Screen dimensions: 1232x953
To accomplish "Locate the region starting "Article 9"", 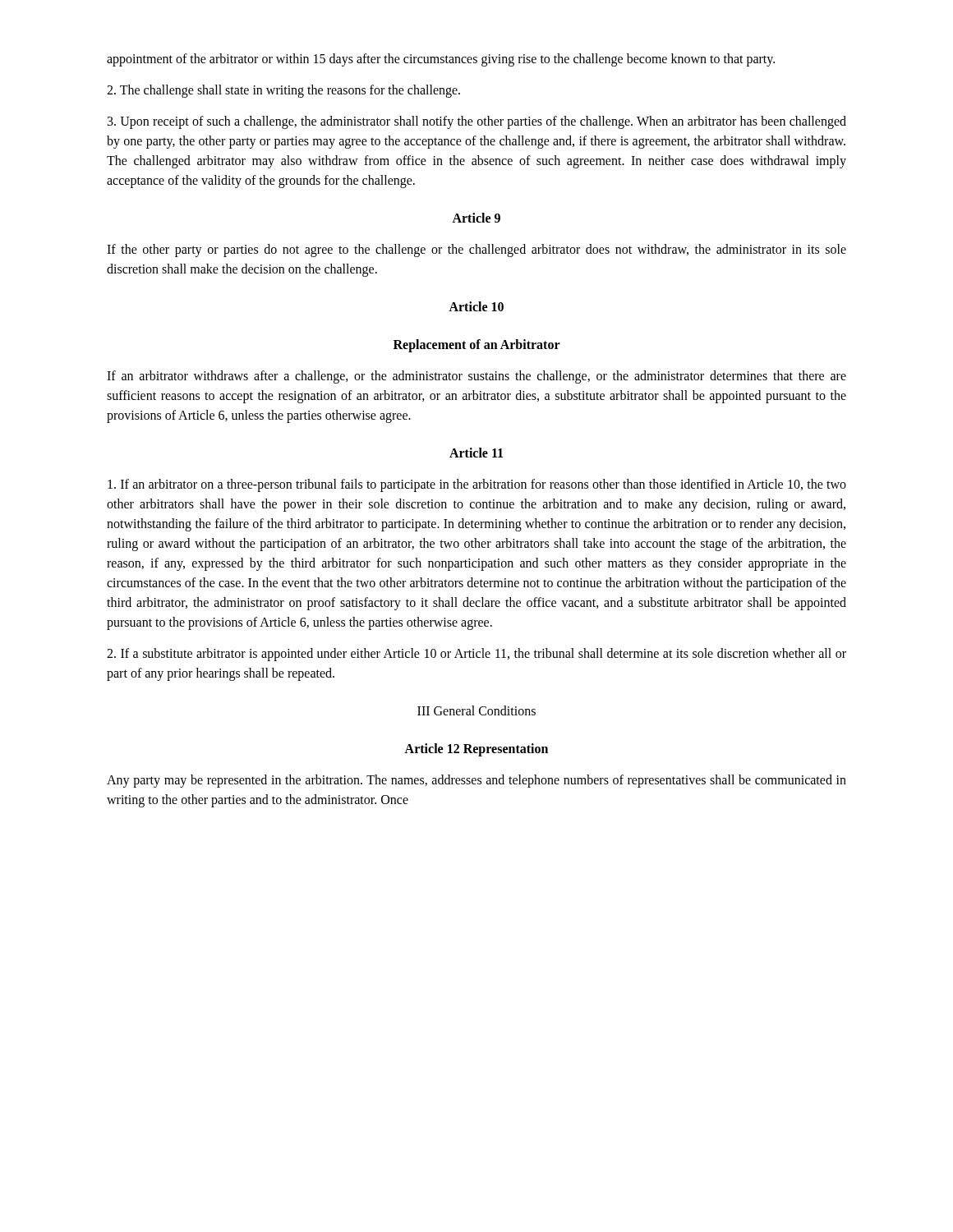I will 476,218.
